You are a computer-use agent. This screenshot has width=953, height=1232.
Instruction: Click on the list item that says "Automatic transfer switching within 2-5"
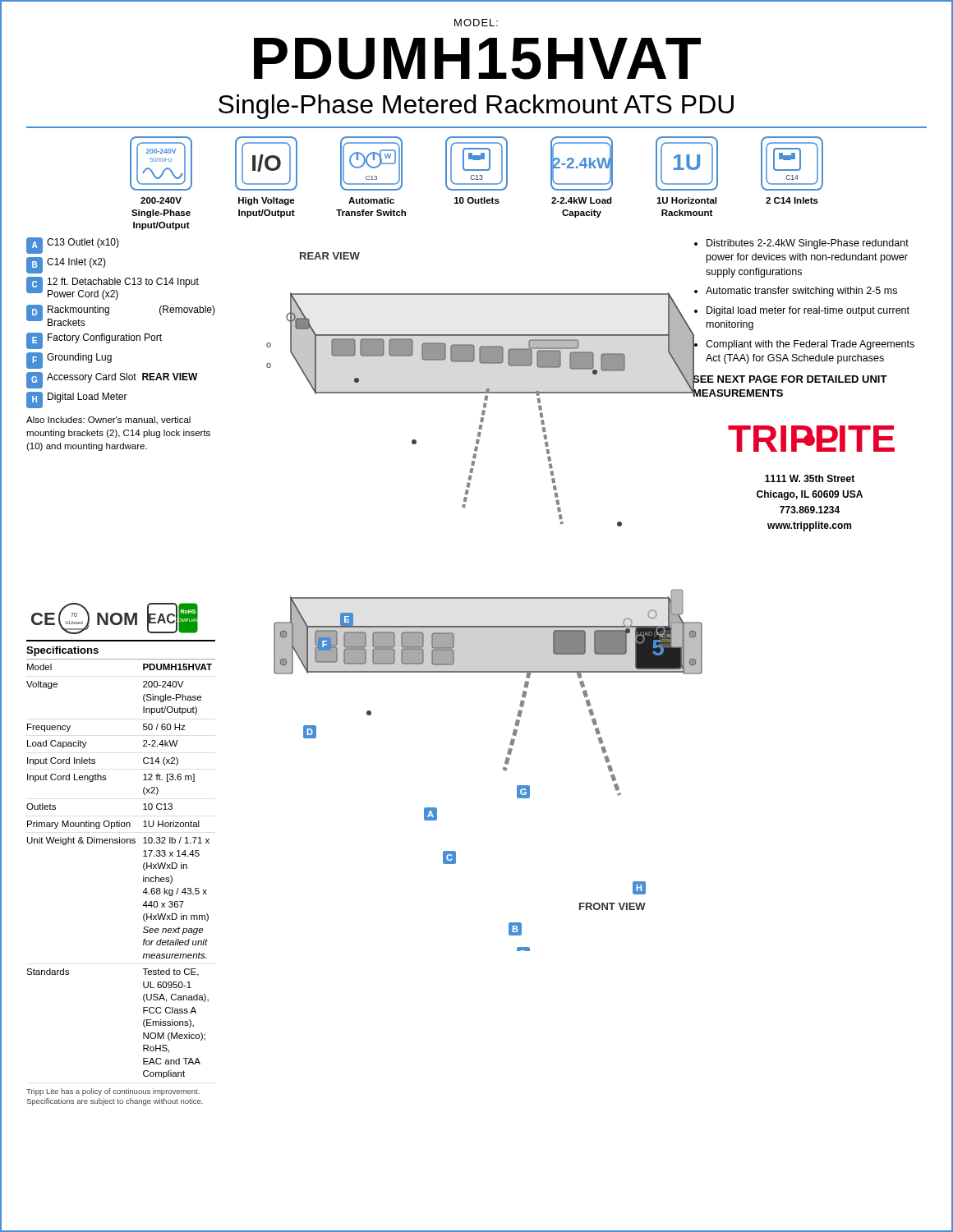[x=802, y=291]
